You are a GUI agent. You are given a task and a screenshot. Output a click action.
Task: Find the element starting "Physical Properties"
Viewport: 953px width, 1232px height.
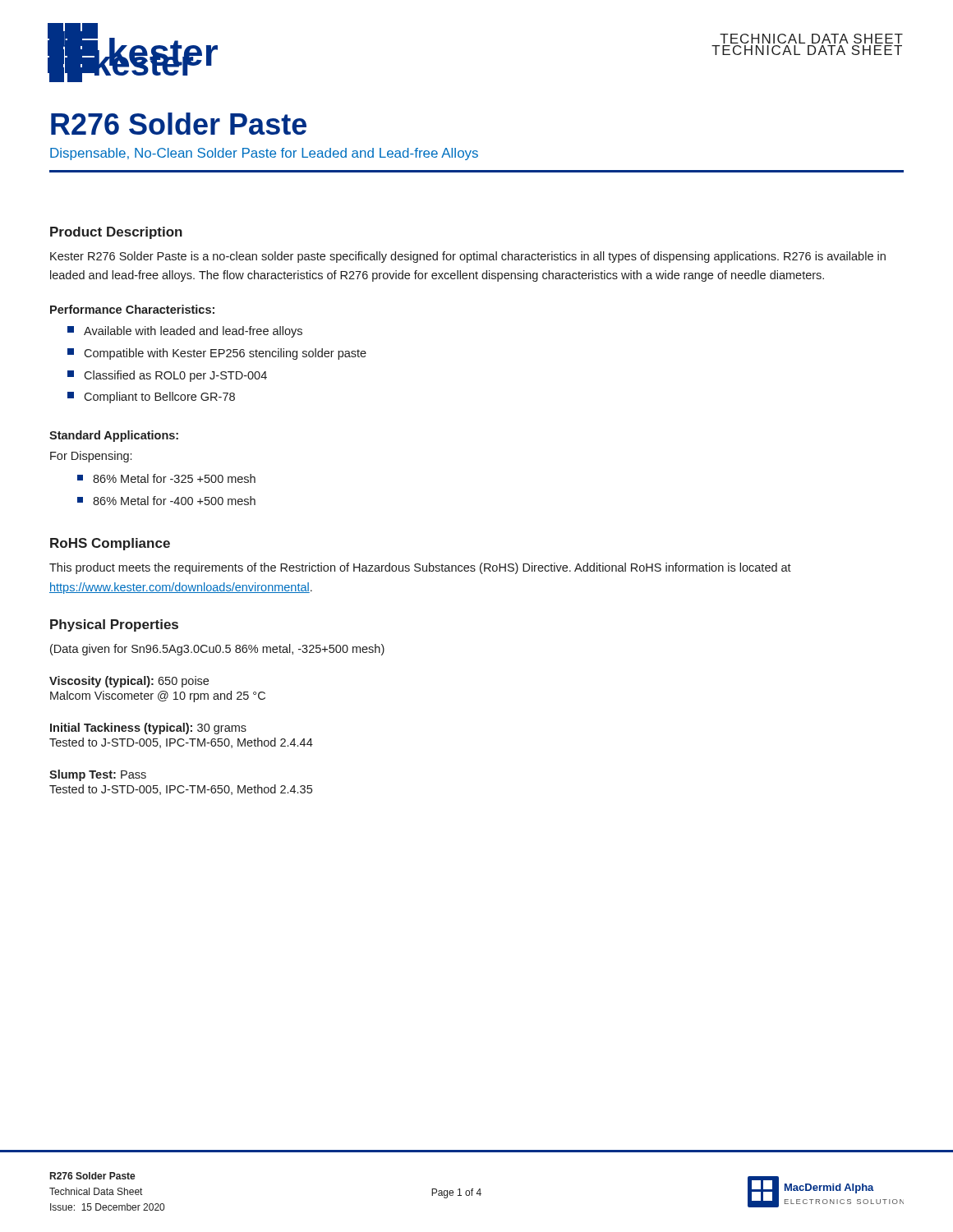pyautogui.click(x=114, y=625)
